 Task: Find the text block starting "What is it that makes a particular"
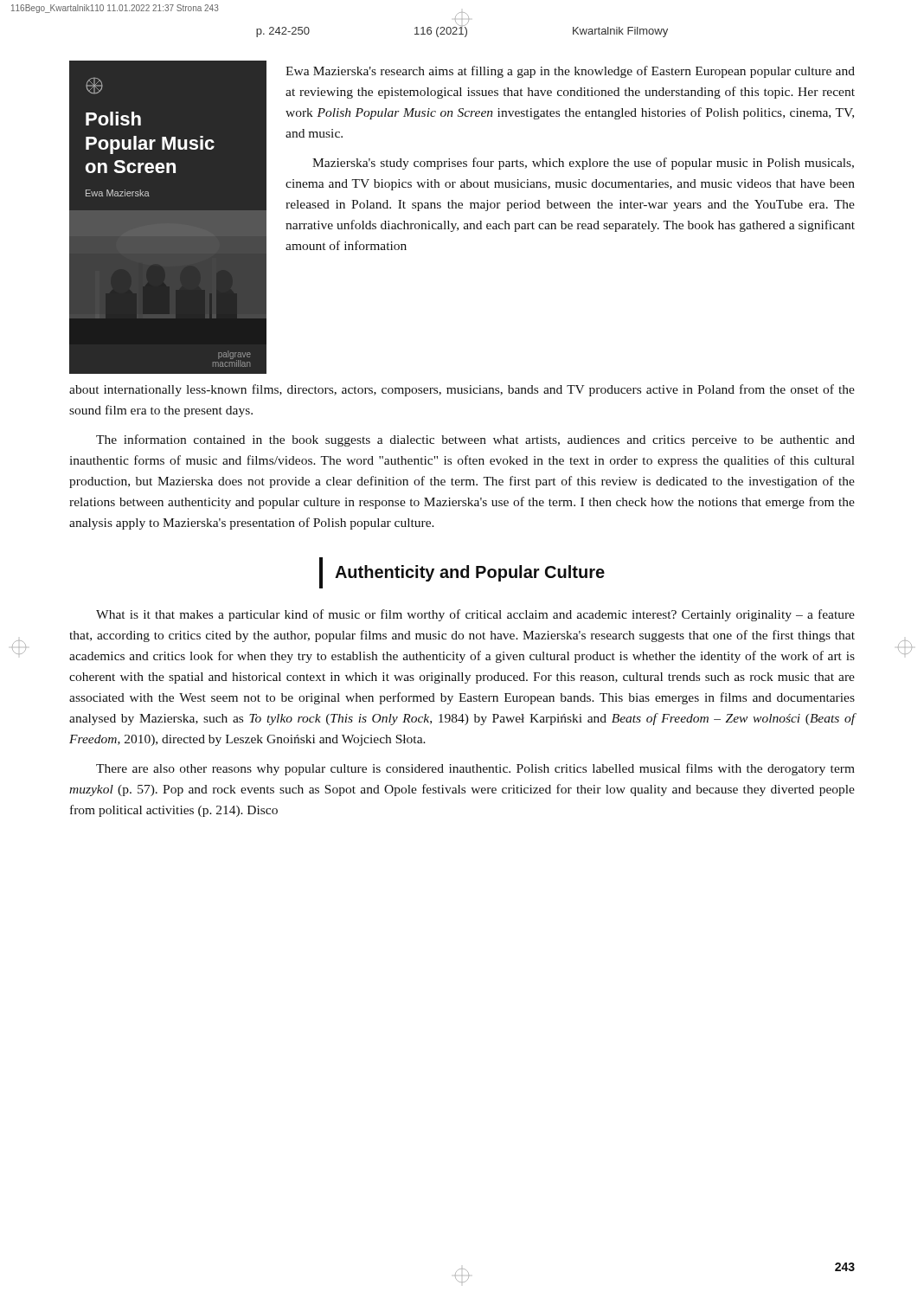462,712
